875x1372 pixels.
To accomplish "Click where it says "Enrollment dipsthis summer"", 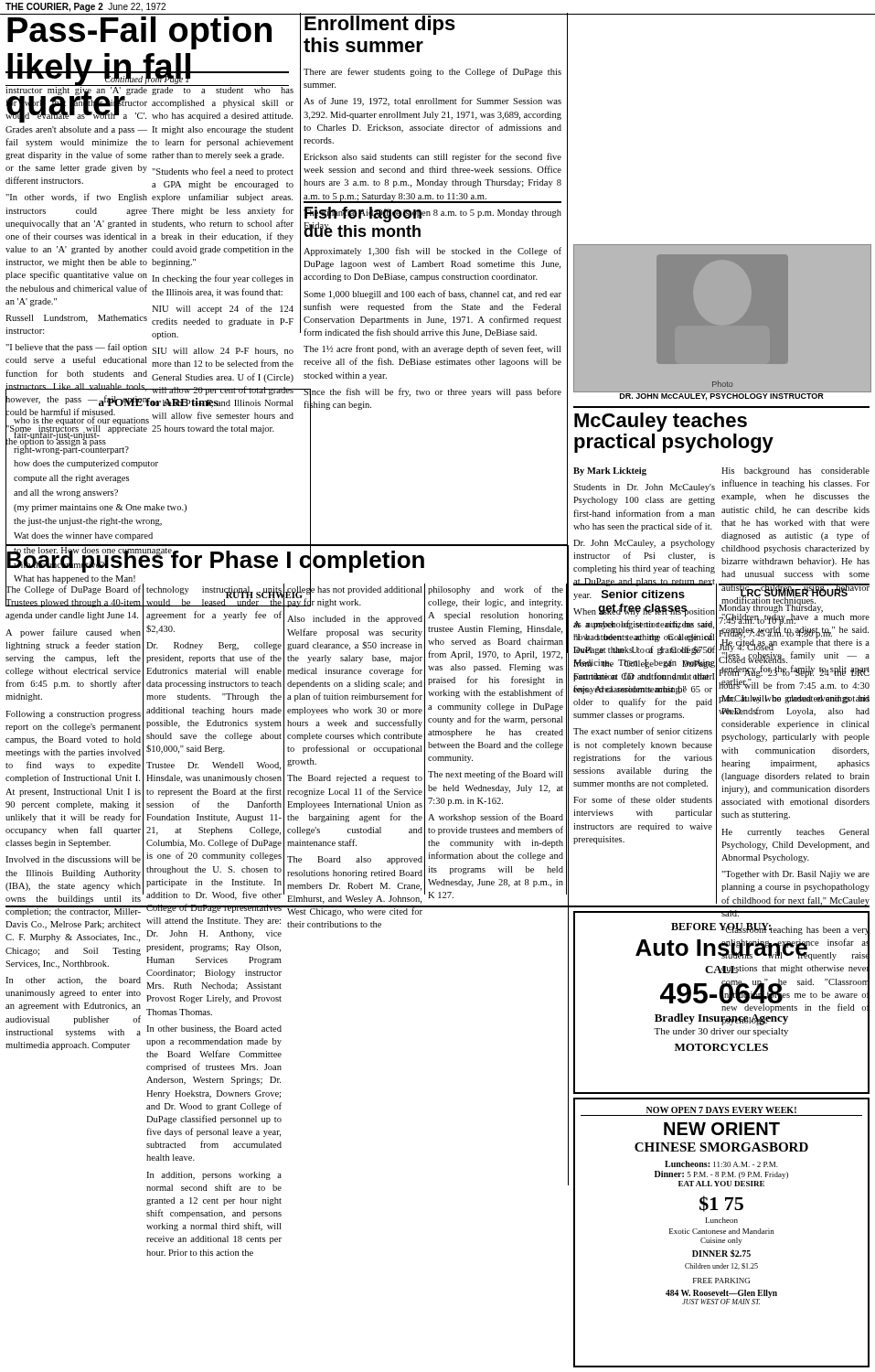I will [x=432, y=35].
